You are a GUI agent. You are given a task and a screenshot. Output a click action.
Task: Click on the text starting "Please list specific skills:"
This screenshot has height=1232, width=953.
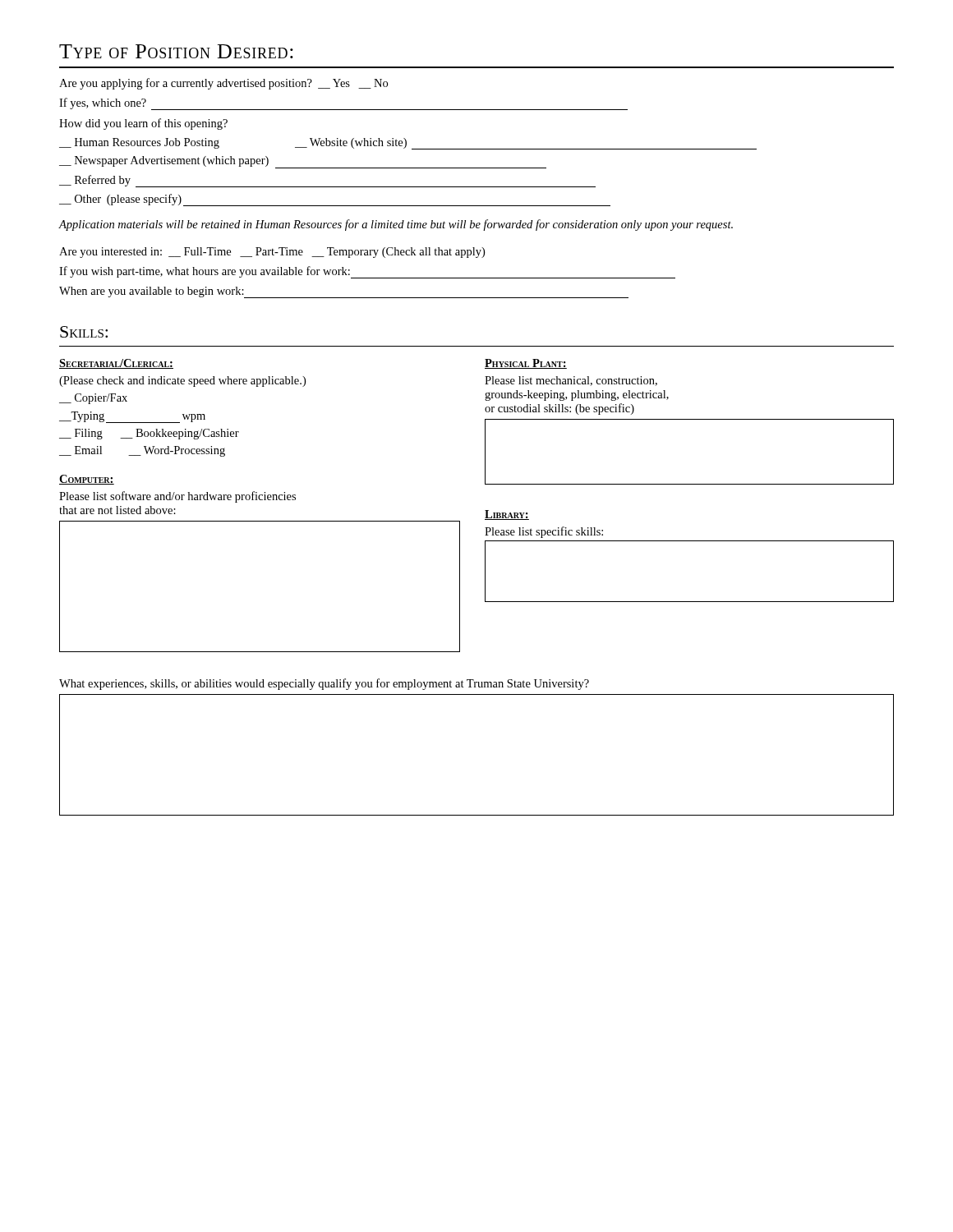tap(544, 531)
